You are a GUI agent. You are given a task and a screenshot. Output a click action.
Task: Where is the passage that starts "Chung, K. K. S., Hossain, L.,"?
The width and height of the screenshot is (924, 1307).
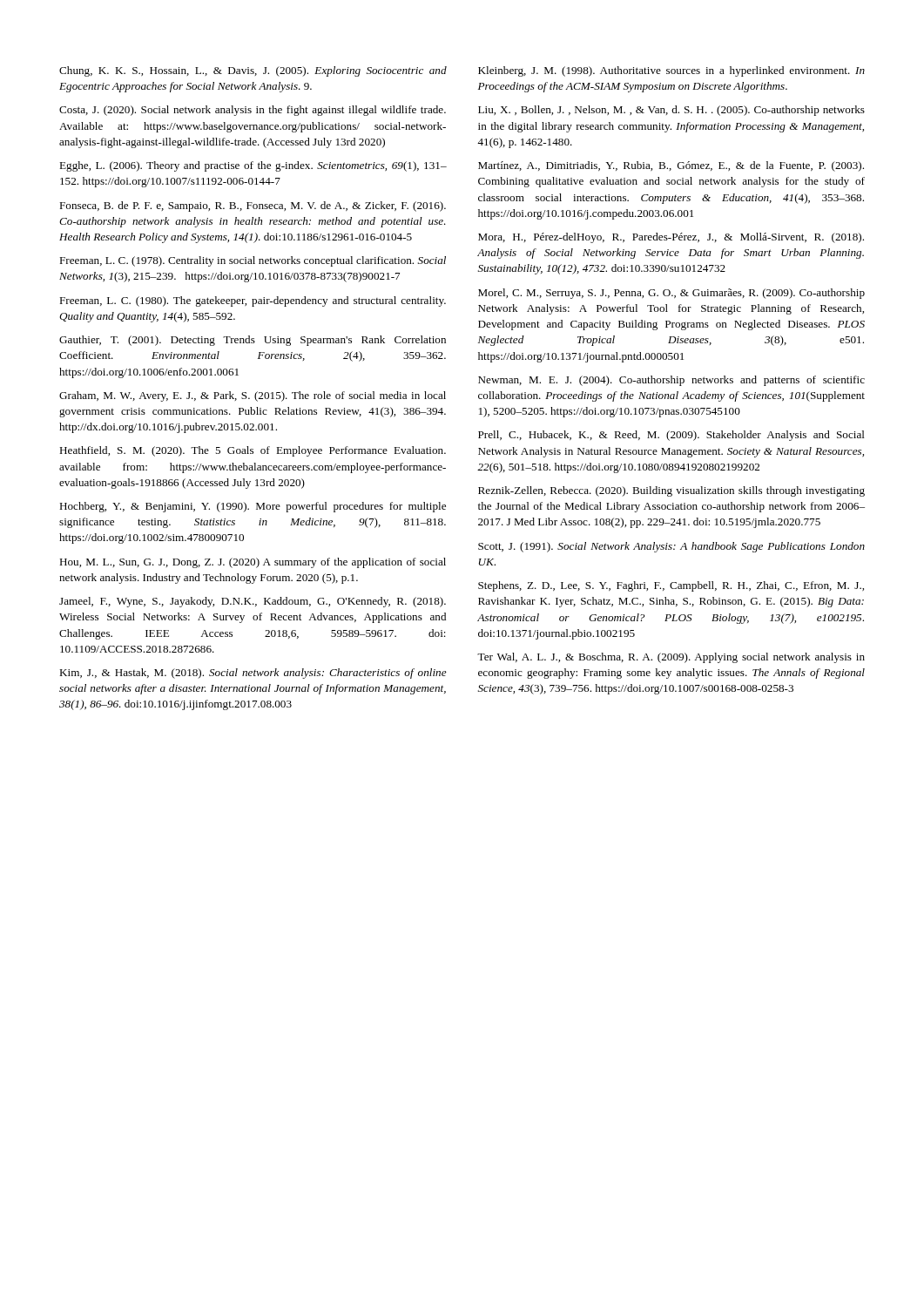[253, 78]
